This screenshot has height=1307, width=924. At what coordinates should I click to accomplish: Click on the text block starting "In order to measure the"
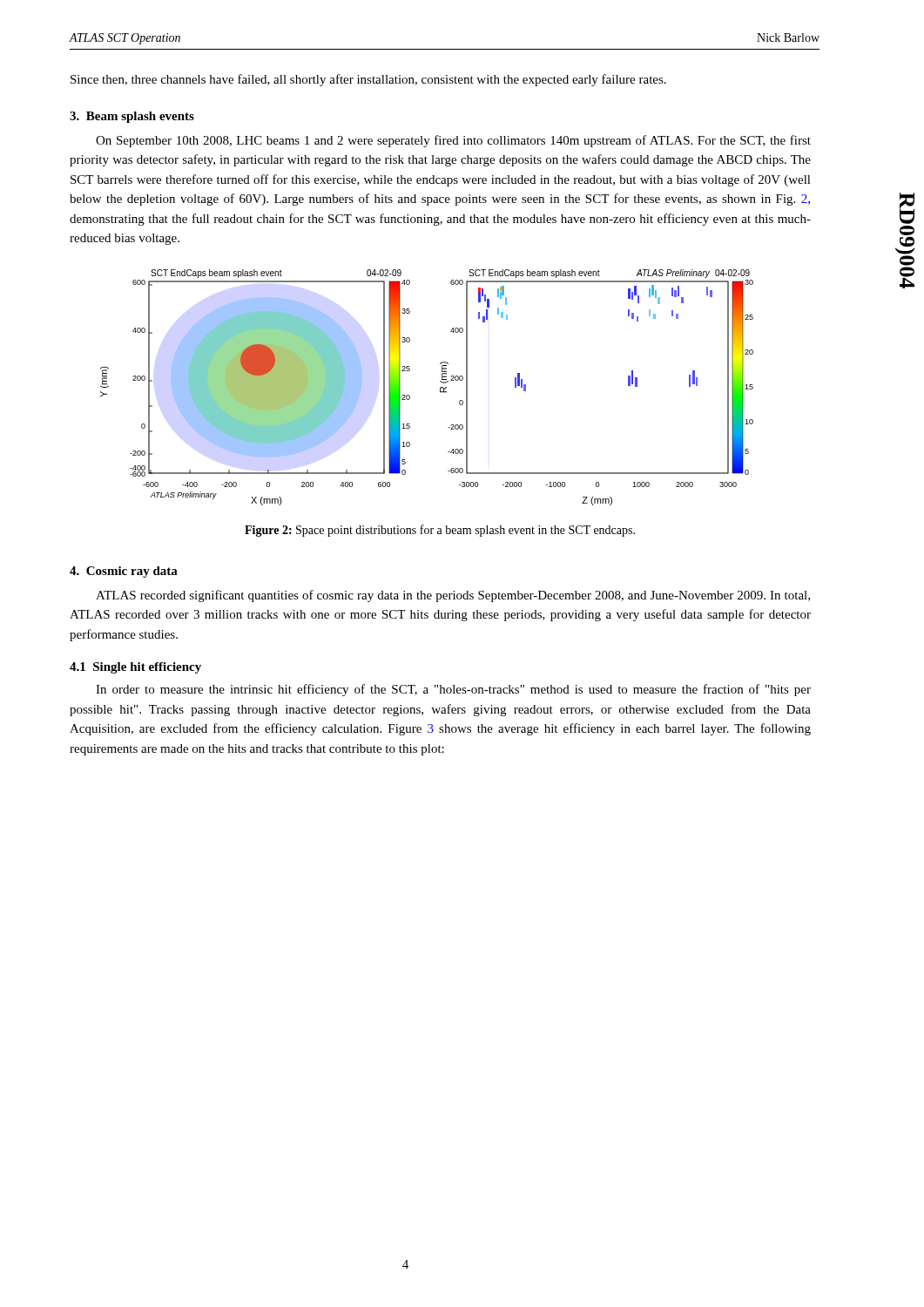[x=440, y=719]
